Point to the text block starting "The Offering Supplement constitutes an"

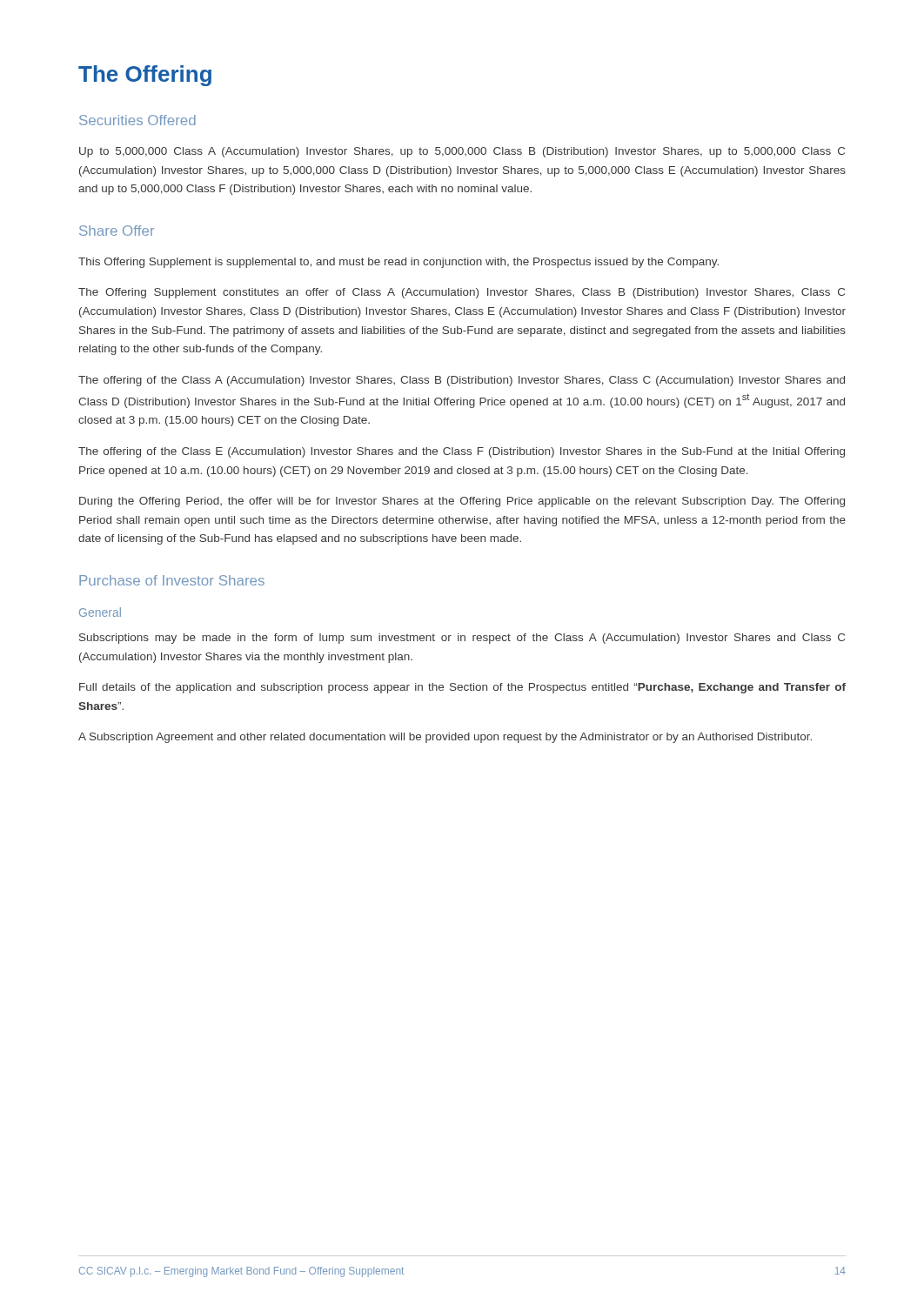[462, 320]
